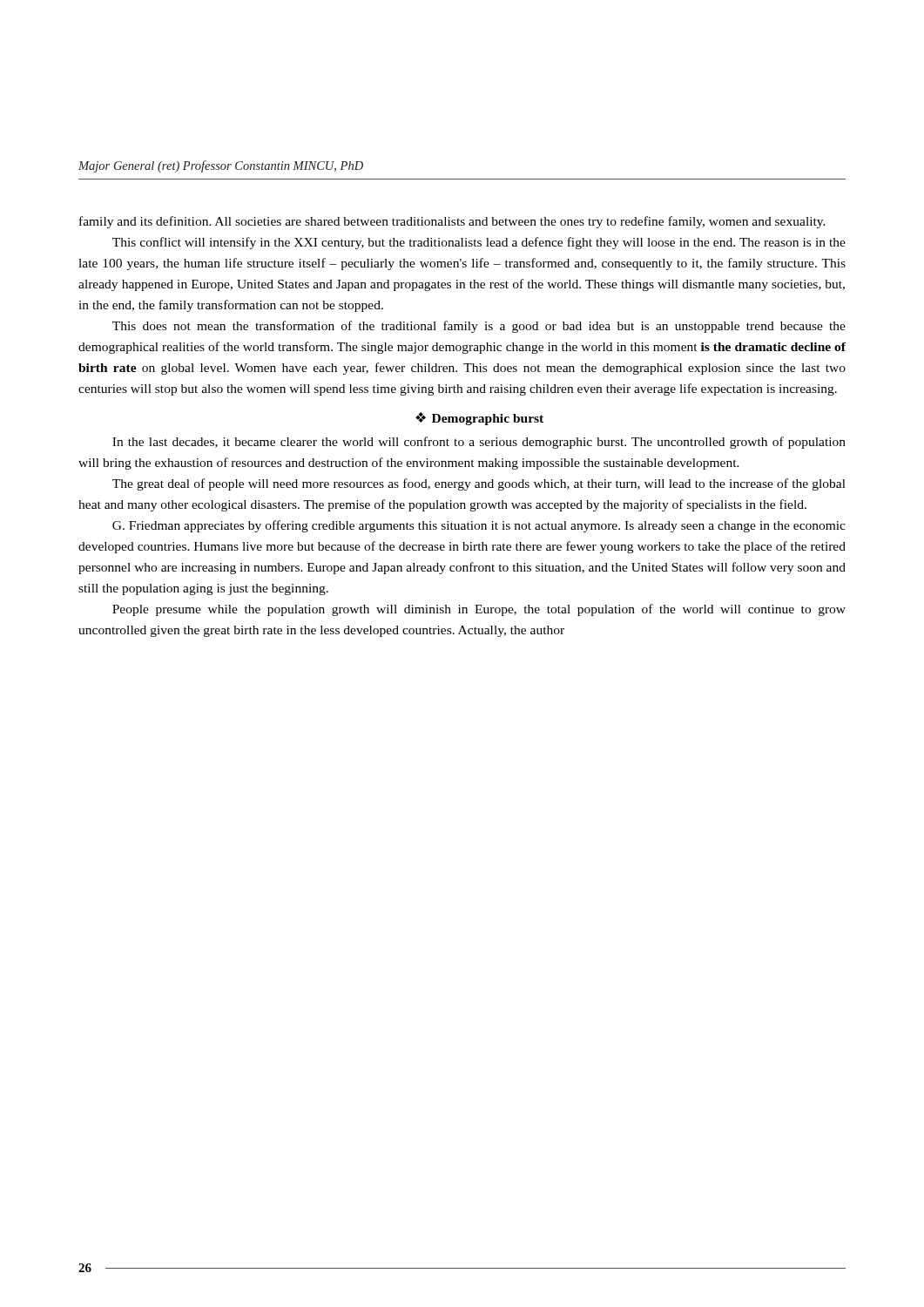Find the region starting "G. Friedman appreciates by offering credible"
The height and width of the screenshot is (1307, 924).
pos(462,557)
